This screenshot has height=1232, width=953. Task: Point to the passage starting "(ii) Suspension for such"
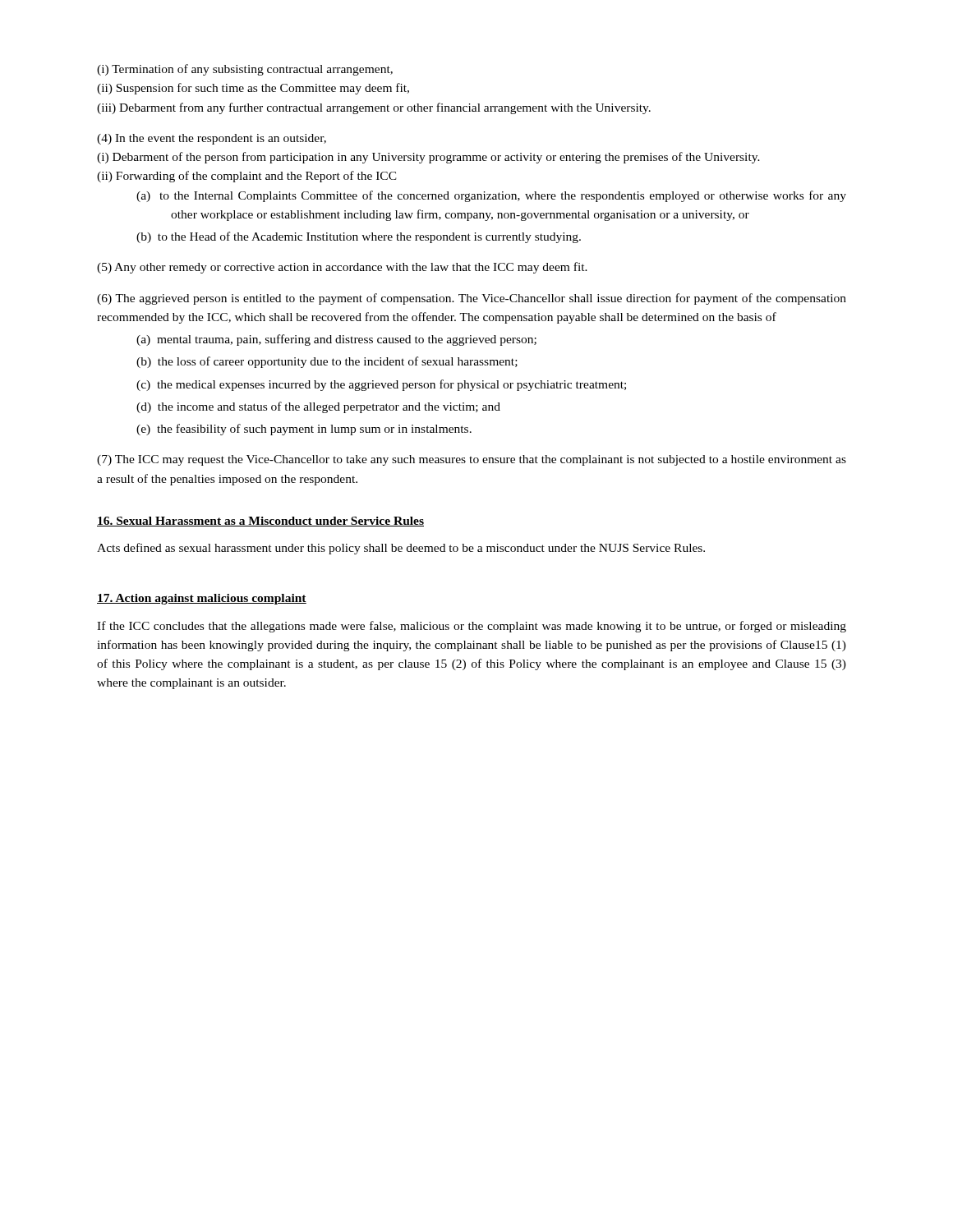(x=253, y=89)
